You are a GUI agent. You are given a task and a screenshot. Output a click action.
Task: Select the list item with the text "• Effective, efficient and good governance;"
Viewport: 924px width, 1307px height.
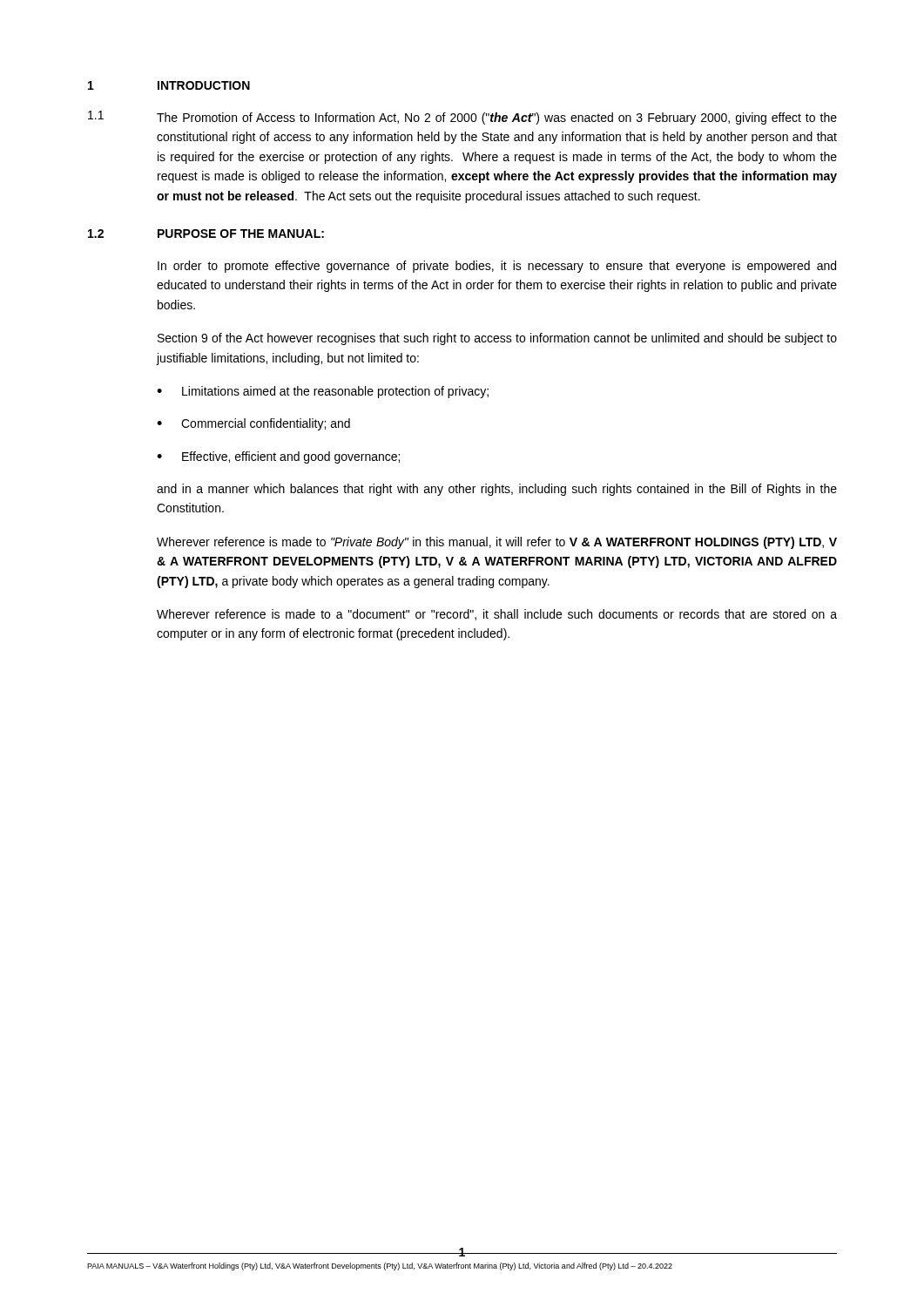coord(278,457)
